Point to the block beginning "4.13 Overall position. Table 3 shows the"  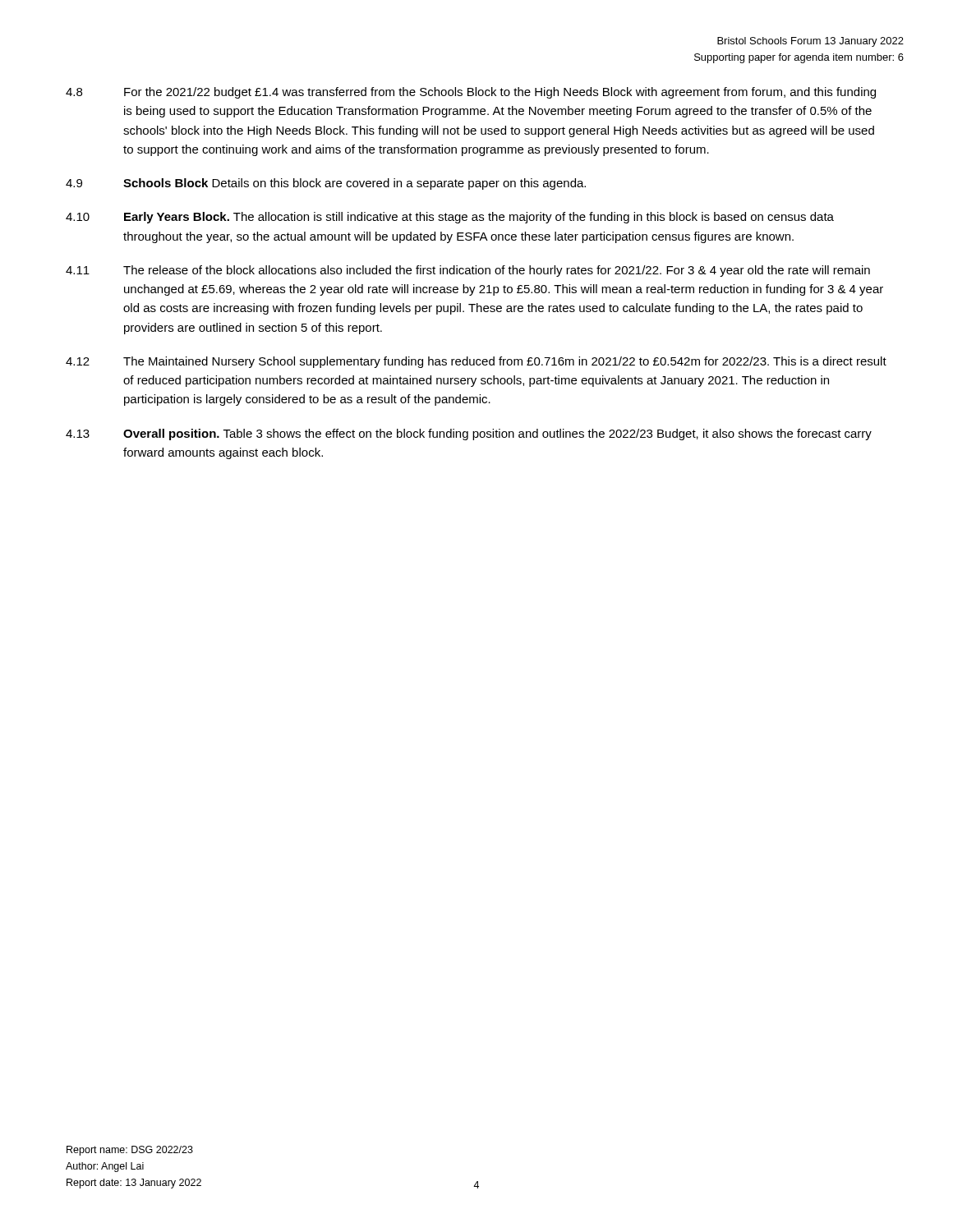pyautogui.click(x=476, y=443)
